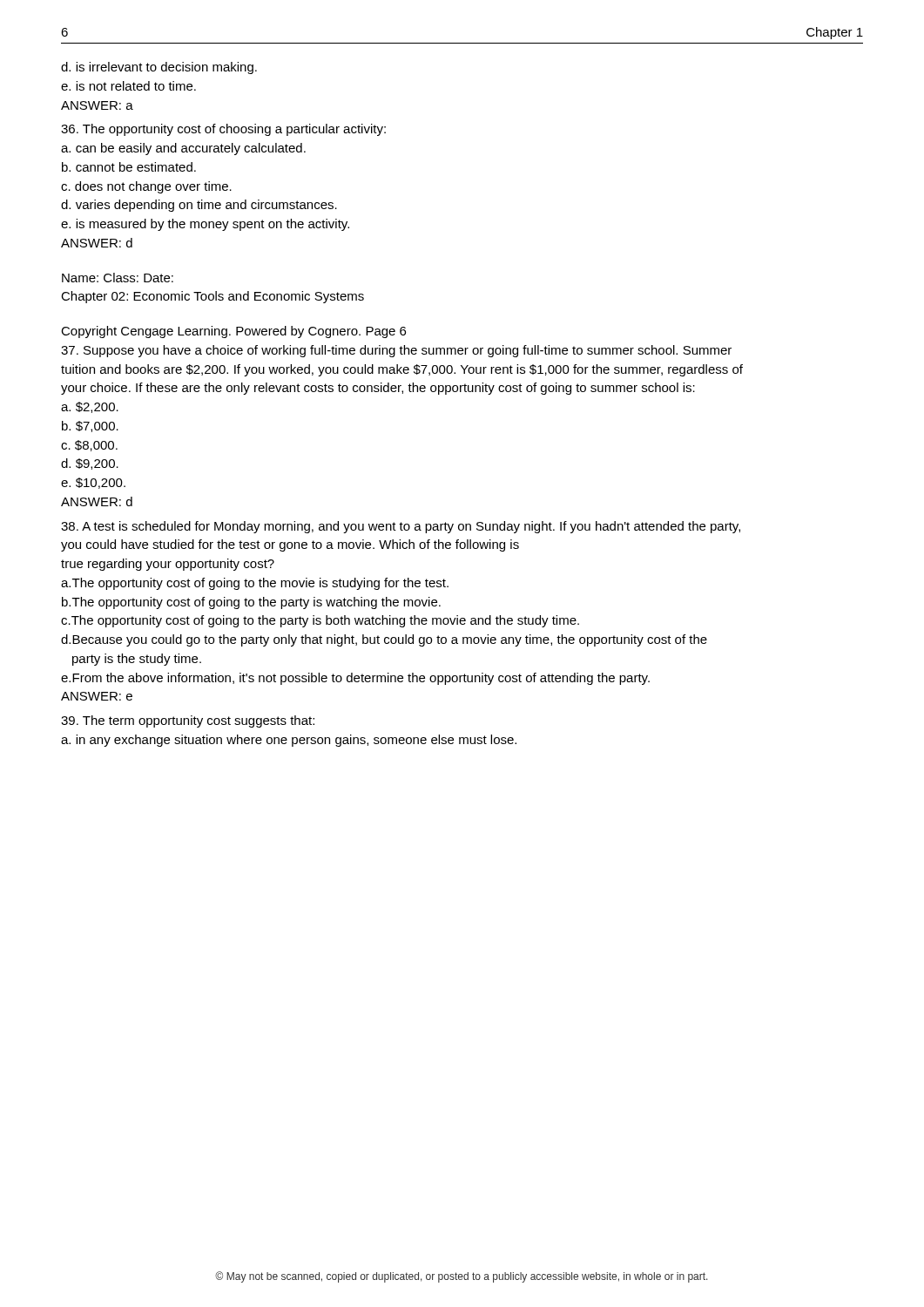The width and height of the screenshot is (924, 1307).
Task: Navigate to the passage starting "Copyright Cengage Learning. Powered by Cognero. Page 6"
Action: (234, 331)
